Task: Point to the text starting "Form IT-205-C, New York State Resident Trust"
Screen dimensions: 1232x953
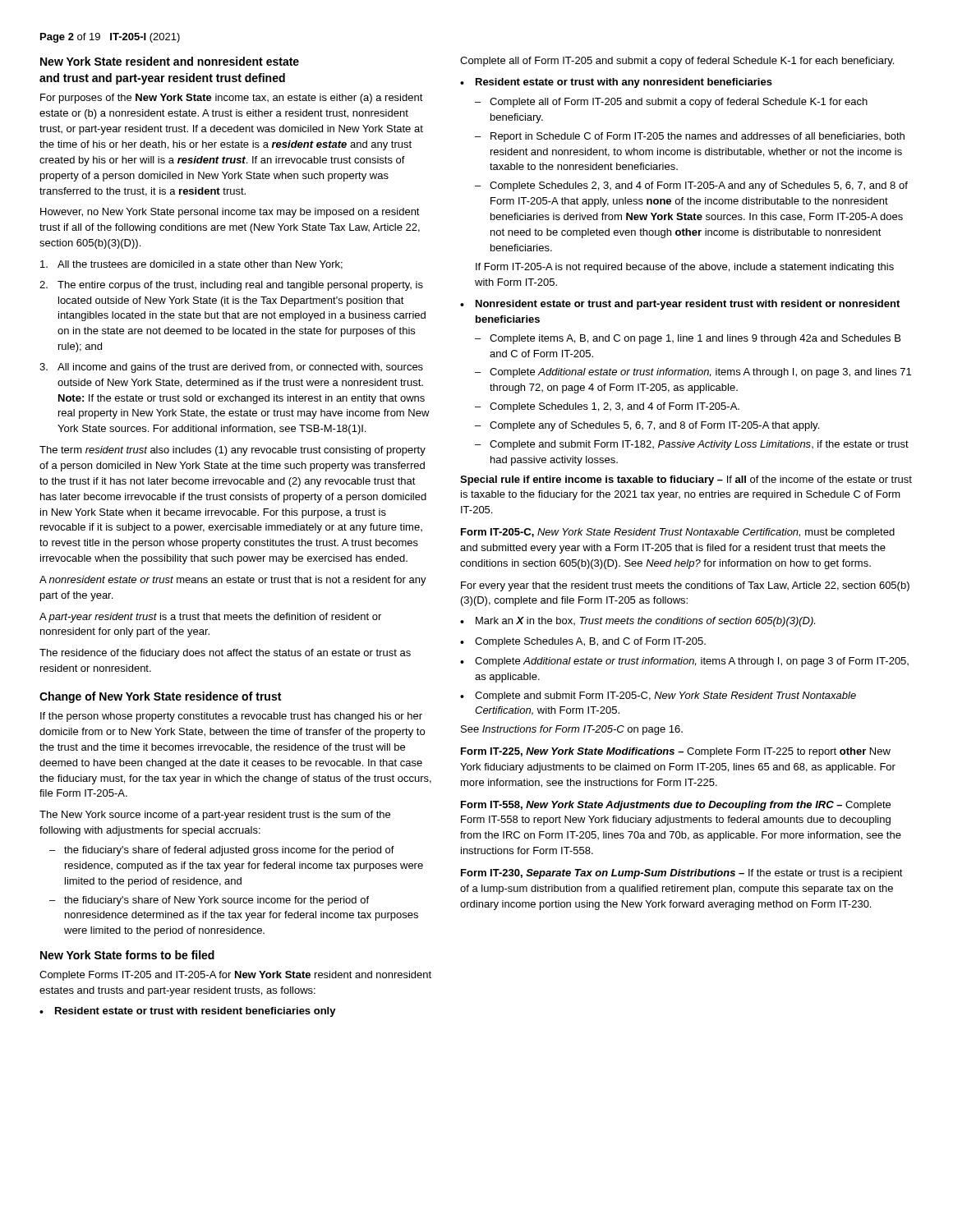Action: coord(677,547)
